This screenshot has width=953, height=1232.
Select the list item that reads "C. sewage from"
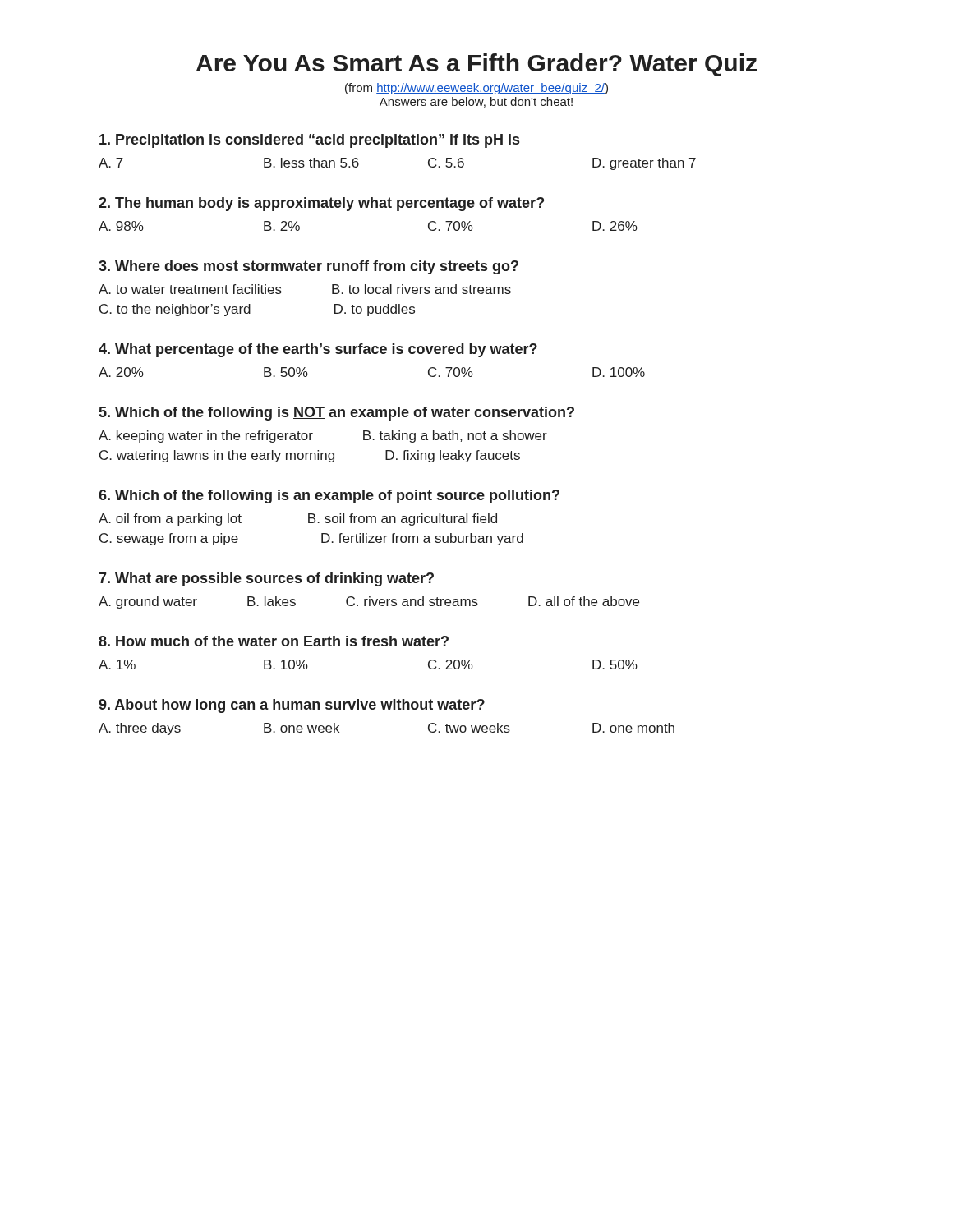coord(476,539)
